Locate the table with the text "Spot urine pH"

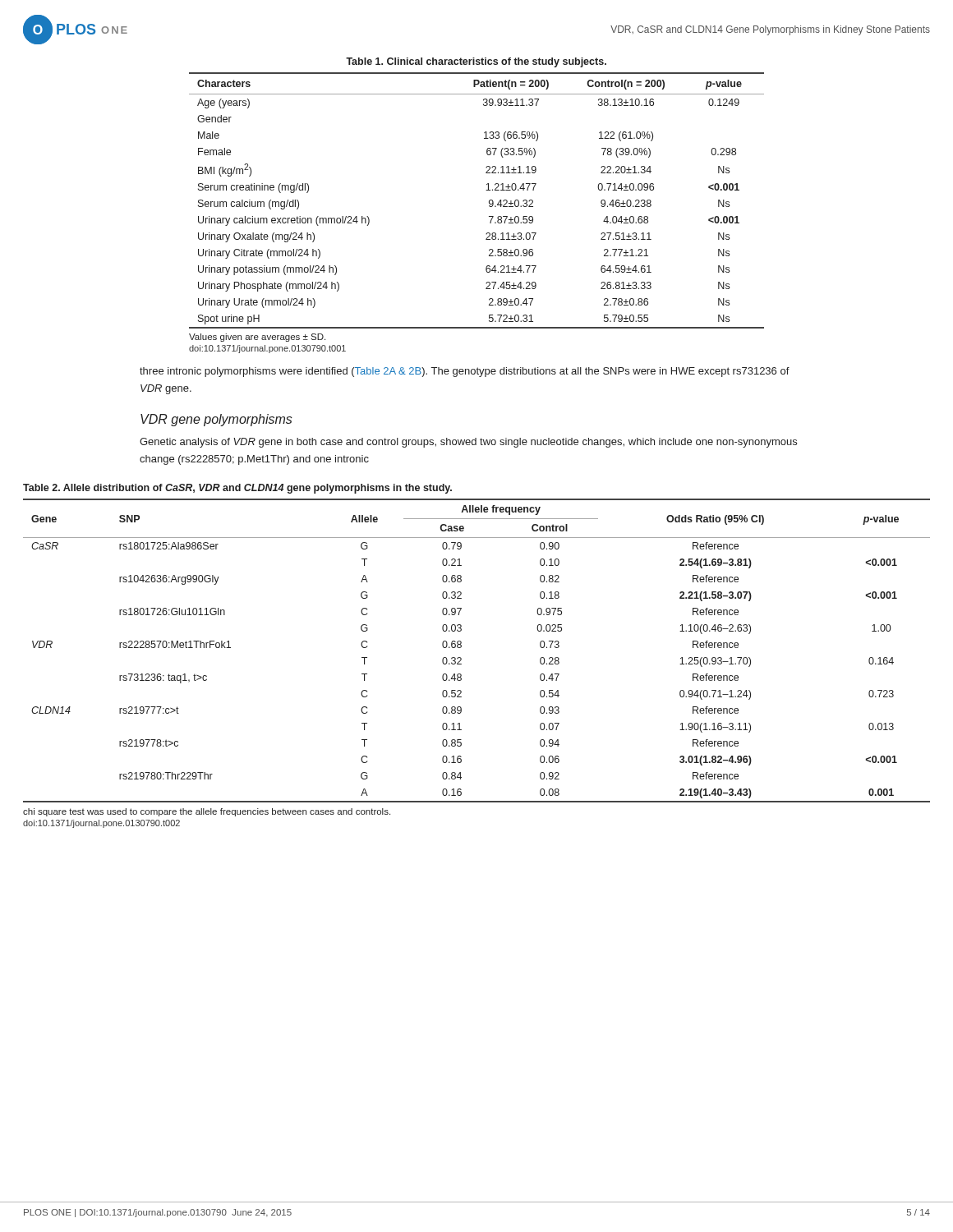tap(476, 201)
